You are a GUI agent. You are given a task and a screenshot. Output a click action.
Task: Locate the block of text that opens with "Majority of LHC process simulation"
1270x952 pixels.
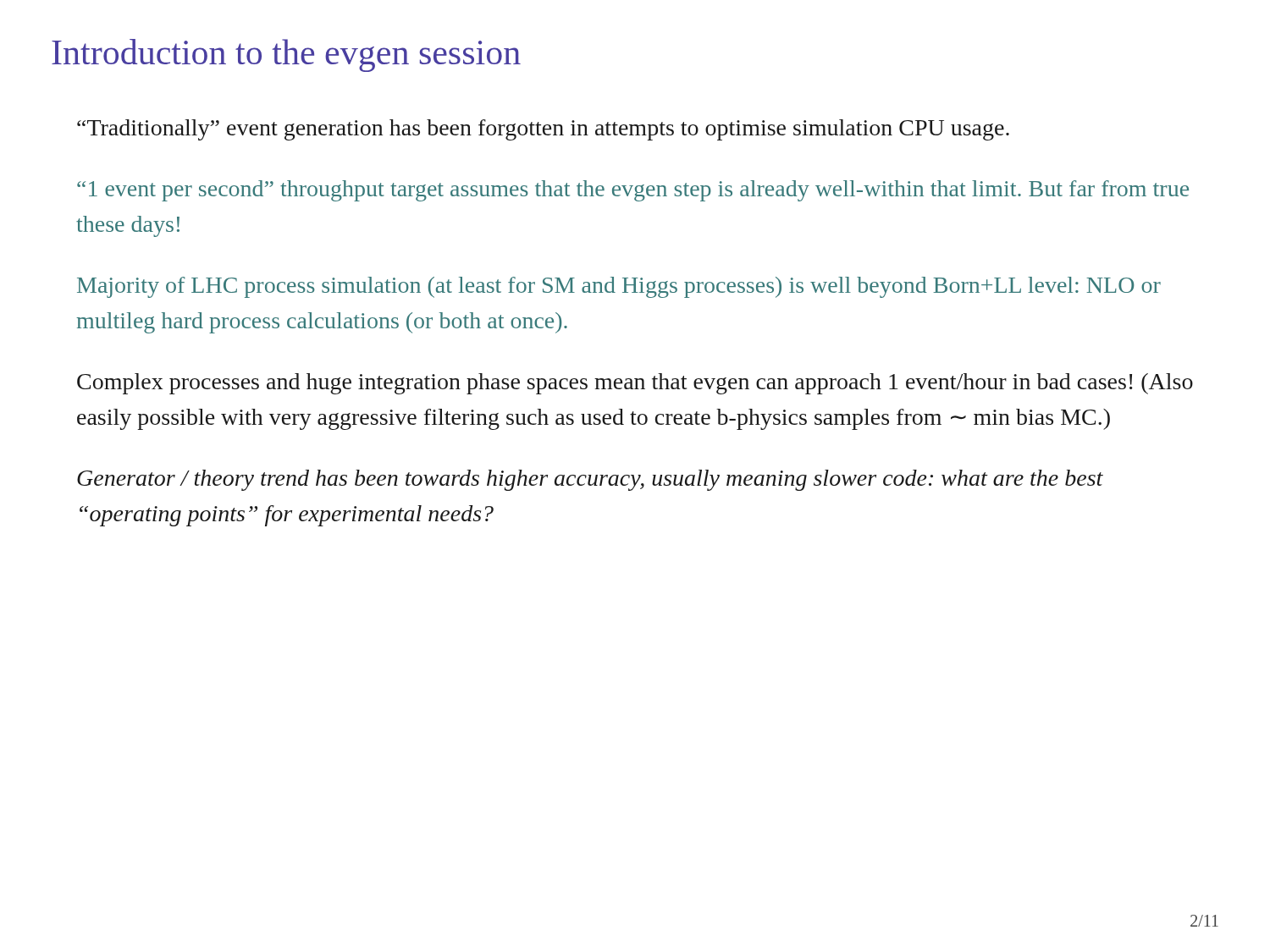pyautogui.click(x=618, y=302)
